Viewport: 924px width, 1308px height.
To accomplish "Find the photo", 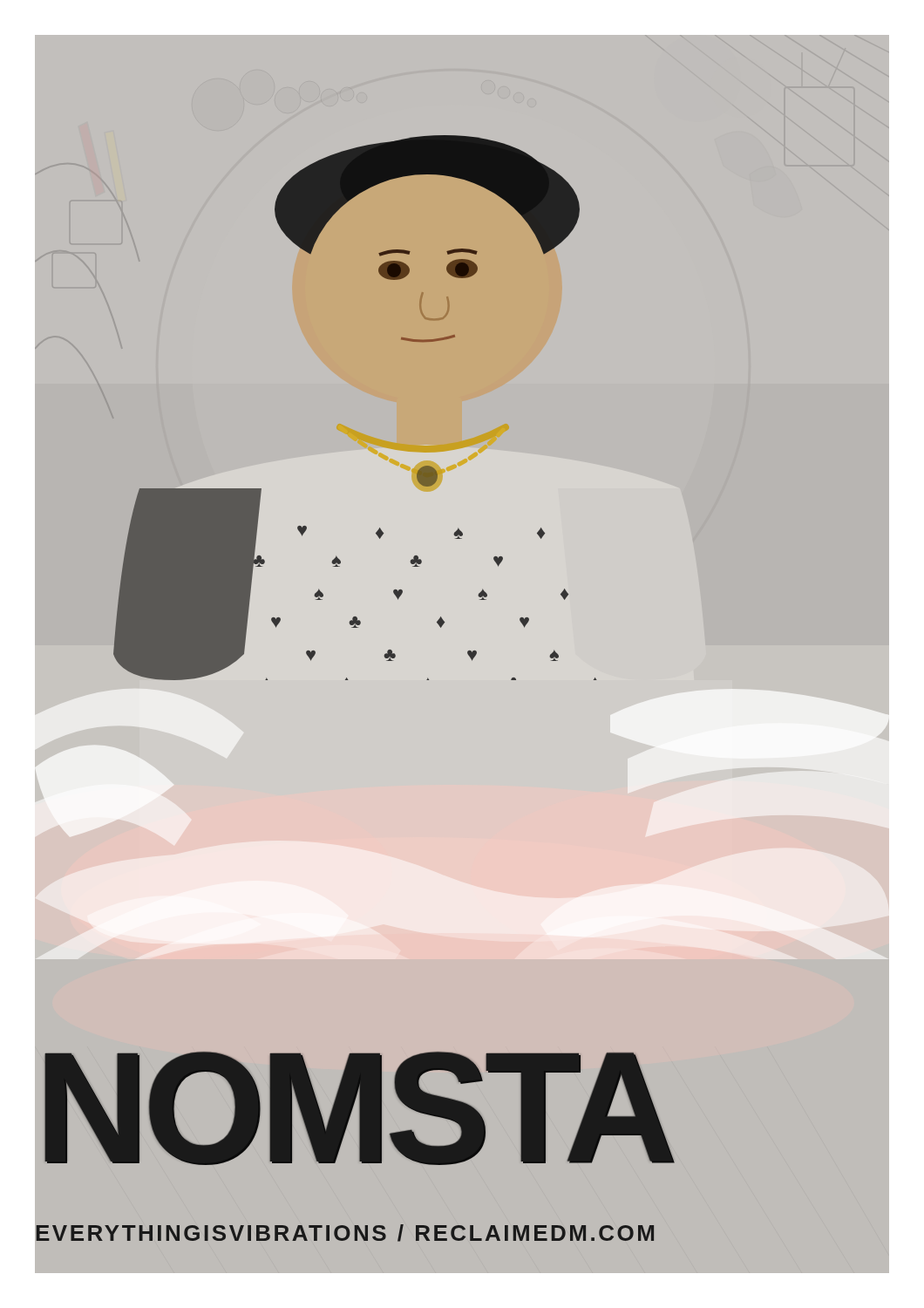I will tap(462, 654).
